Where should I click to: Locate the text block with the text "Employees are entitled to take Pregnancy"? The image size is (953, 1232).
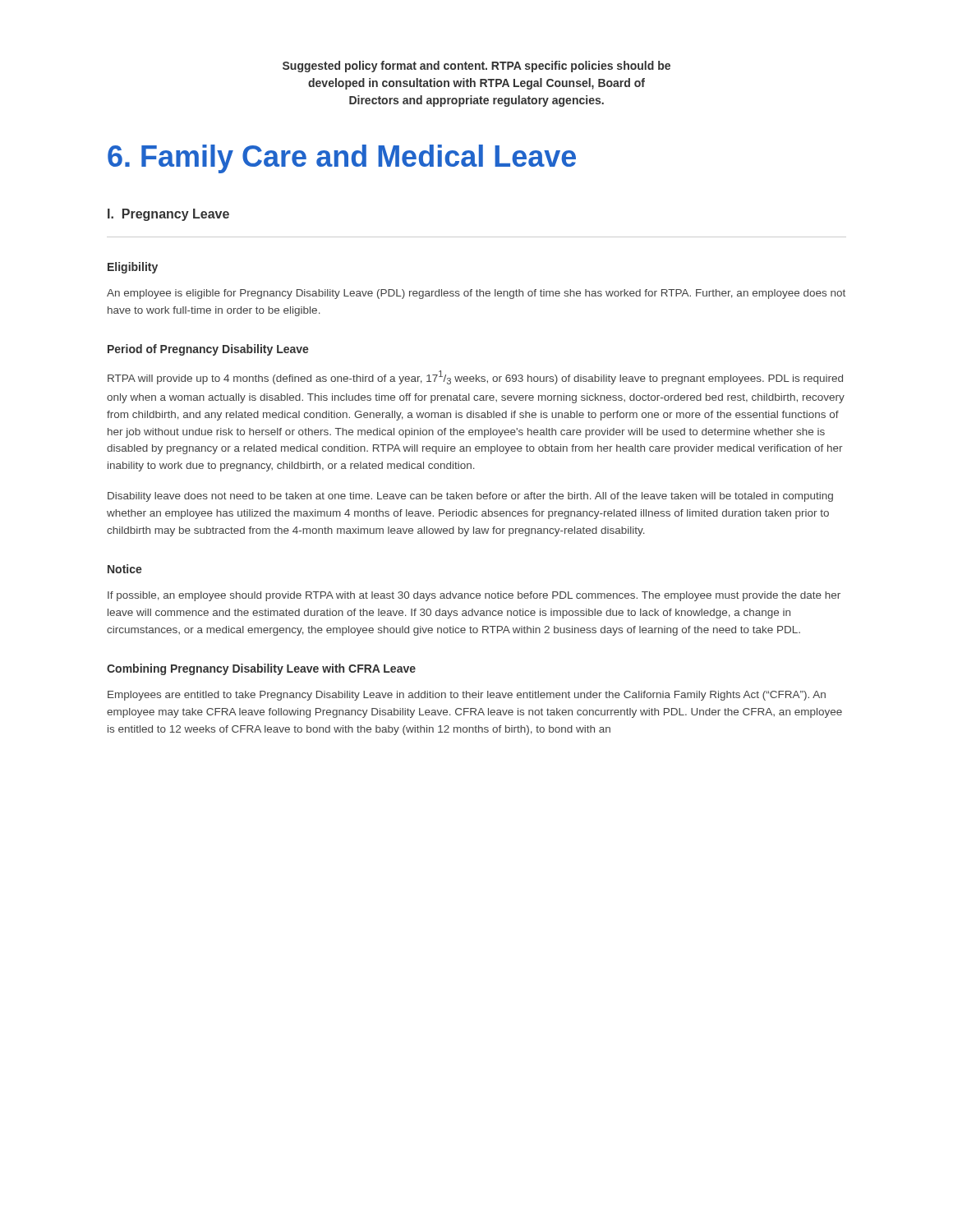[475, 711]
